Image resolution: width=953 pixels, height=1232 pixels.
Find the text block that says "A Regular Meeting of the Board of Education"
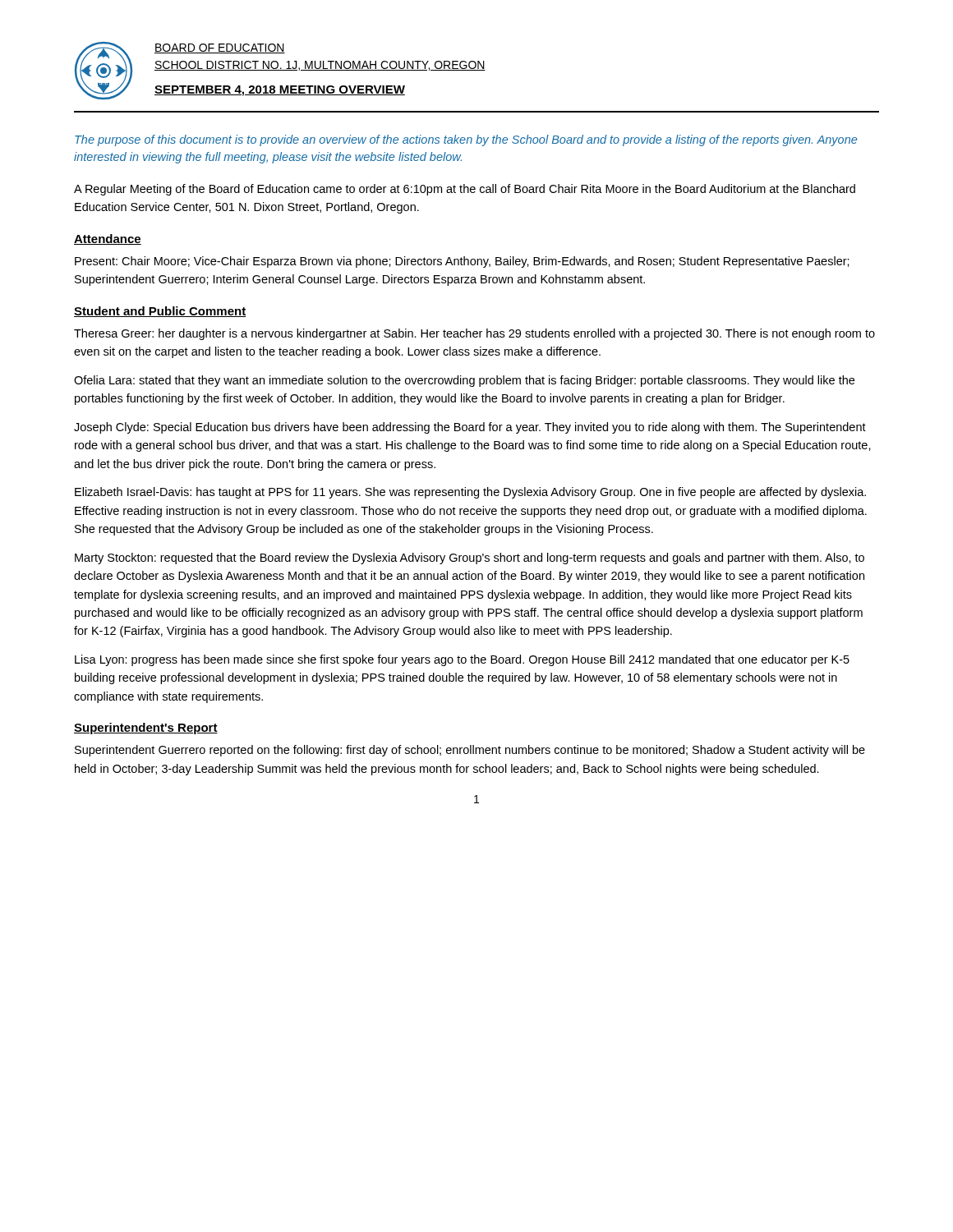[465, 198]
